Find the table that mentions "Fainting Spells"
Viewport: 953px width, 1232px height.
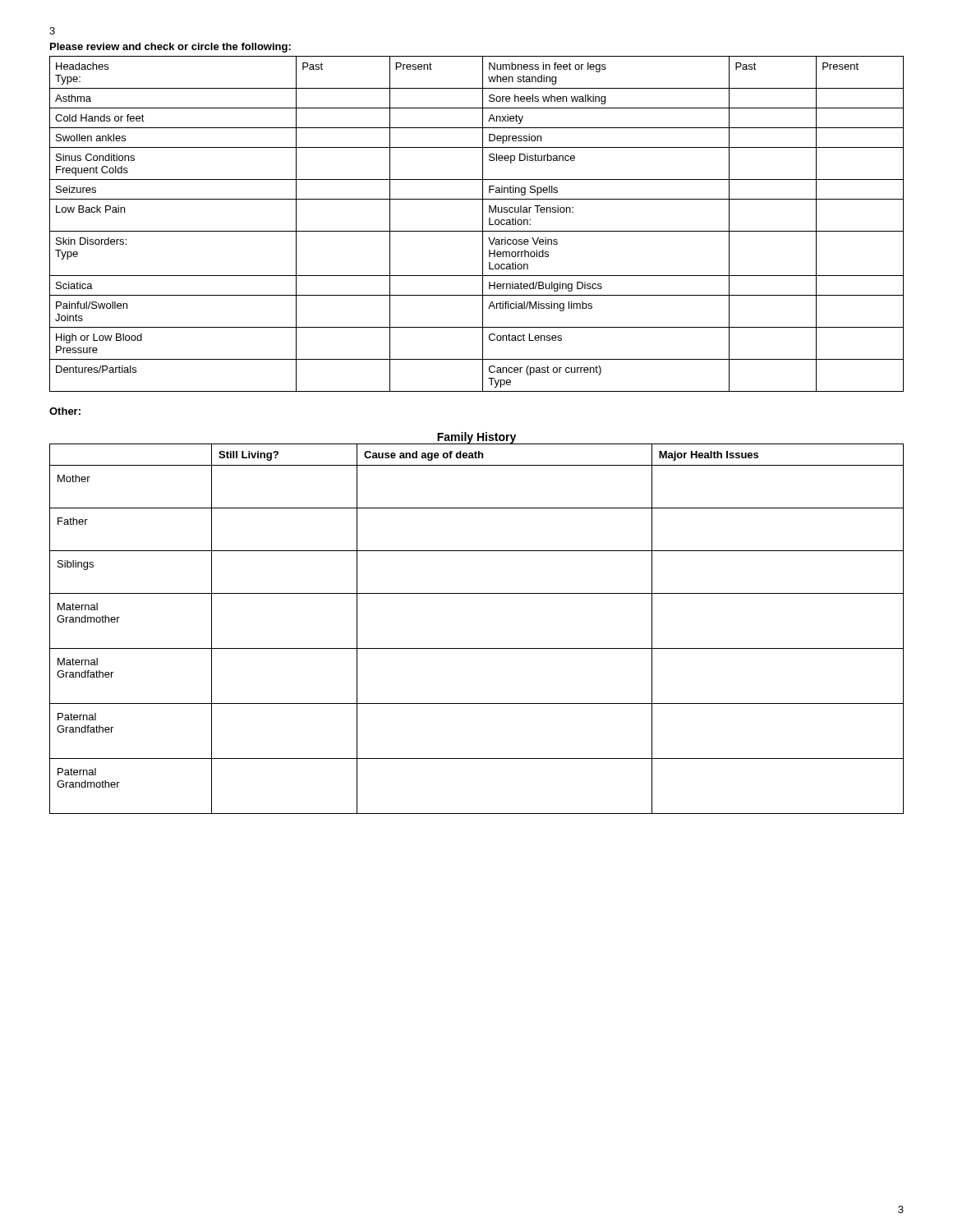click(x=476, y=224)
